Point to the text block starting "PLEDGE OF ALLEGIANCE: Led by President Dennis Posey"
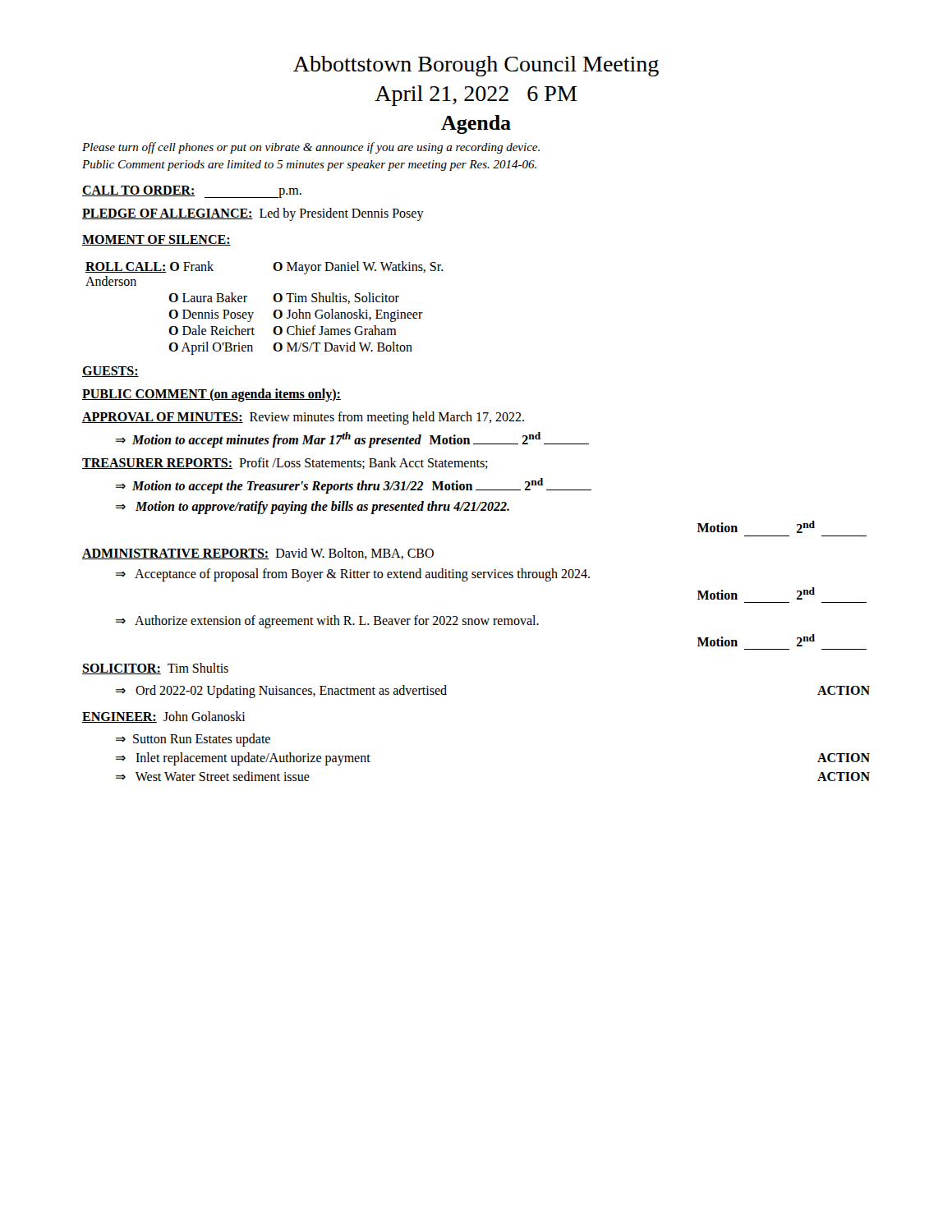 pos(253,213)
